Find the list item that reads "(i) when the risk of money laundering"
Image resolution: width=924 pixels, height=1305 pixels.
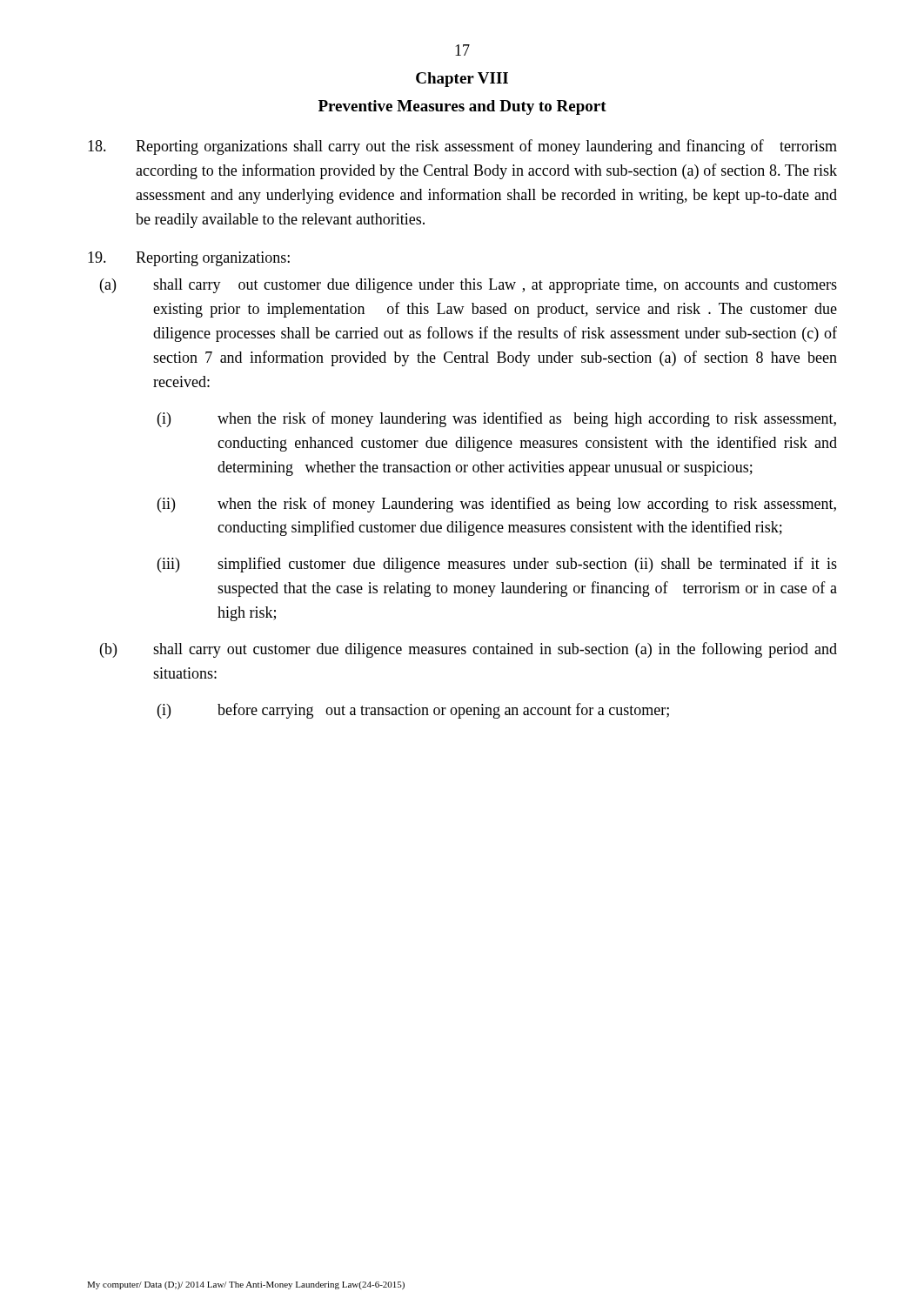pyautogui.click(x=489, y=443)
